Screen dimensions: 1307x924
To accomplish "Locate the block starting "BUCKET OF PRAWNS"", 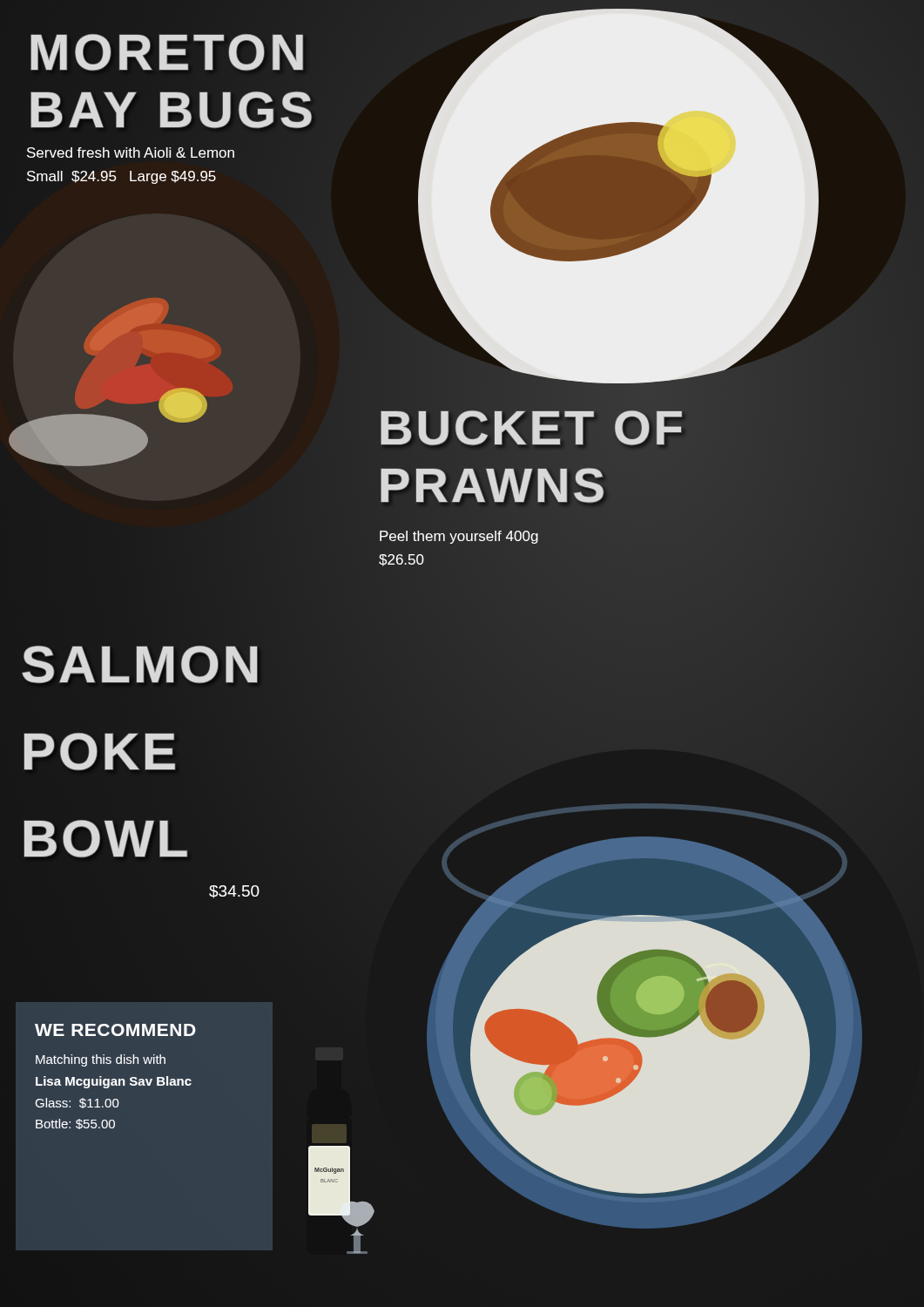I will click(x=631, y=454).
